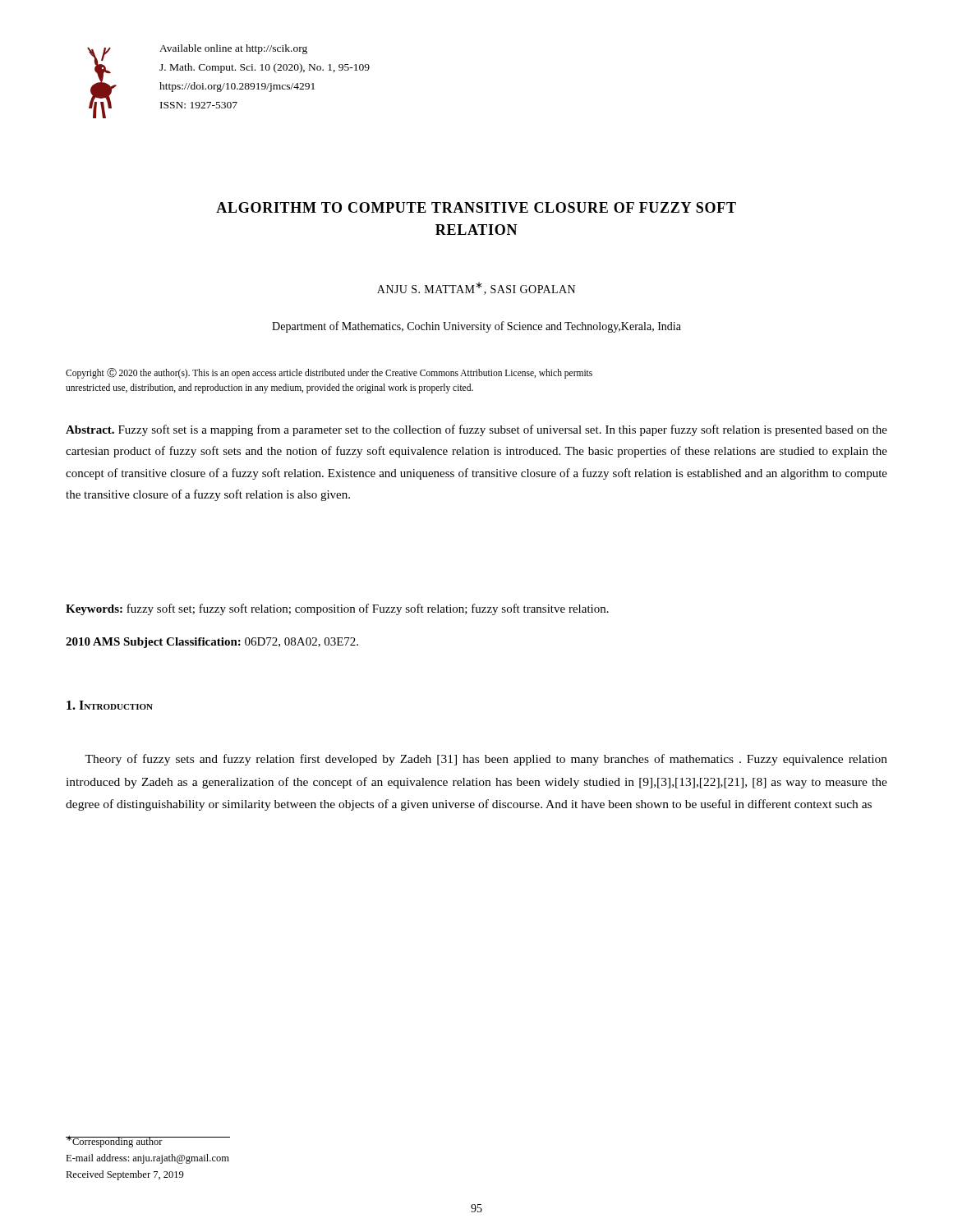This screenshot has height=1232, width=953.
Task: Point to the passage starting "ALGORITHM TO COMPUTE TRANSITIVE CLOSURE OF FUZZY SOFT"
Action: [x=476, y=219]
